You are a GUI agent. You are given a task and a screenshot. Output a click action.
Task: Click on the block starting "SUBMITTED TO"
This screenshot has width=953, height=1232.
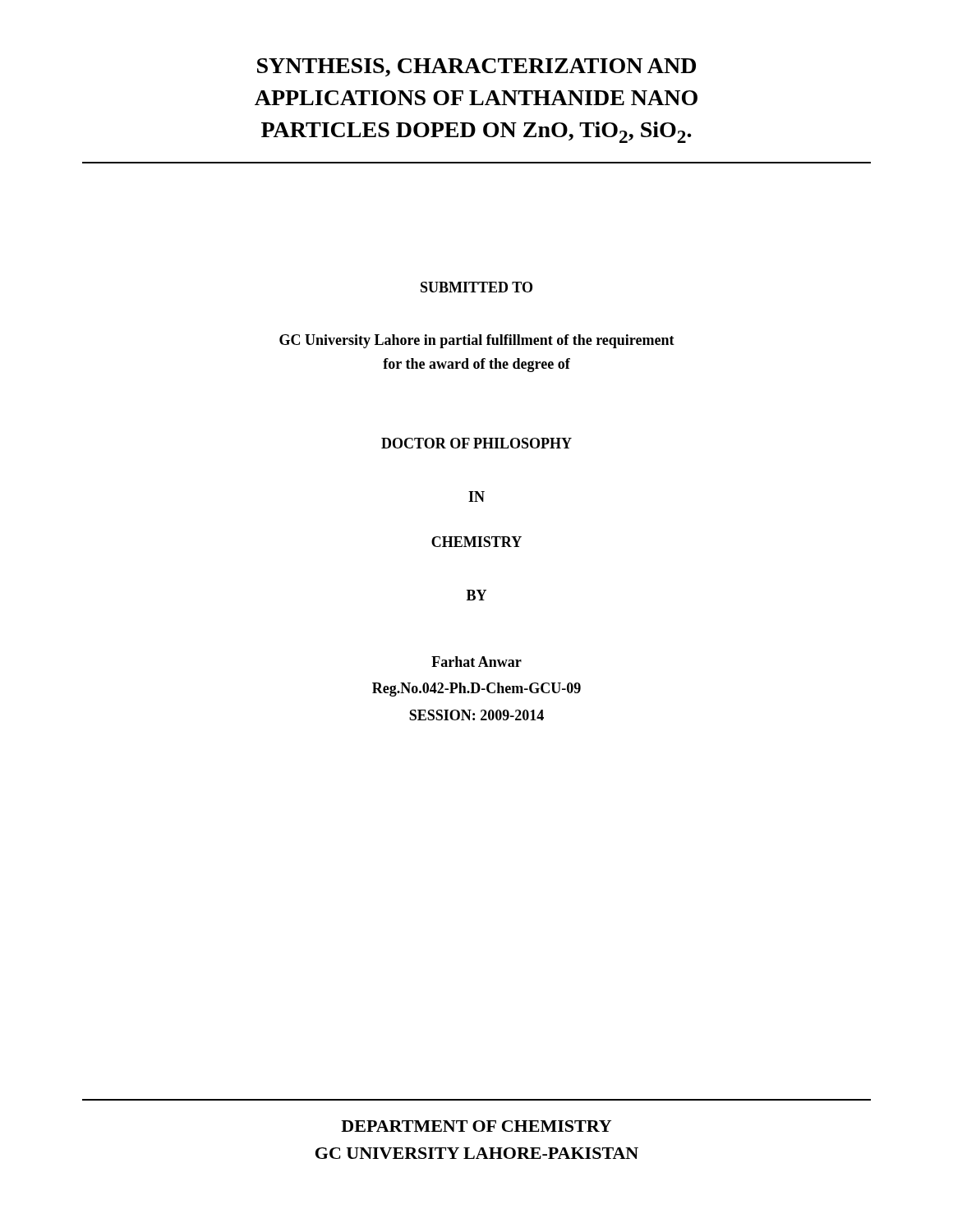pos(476,287)
